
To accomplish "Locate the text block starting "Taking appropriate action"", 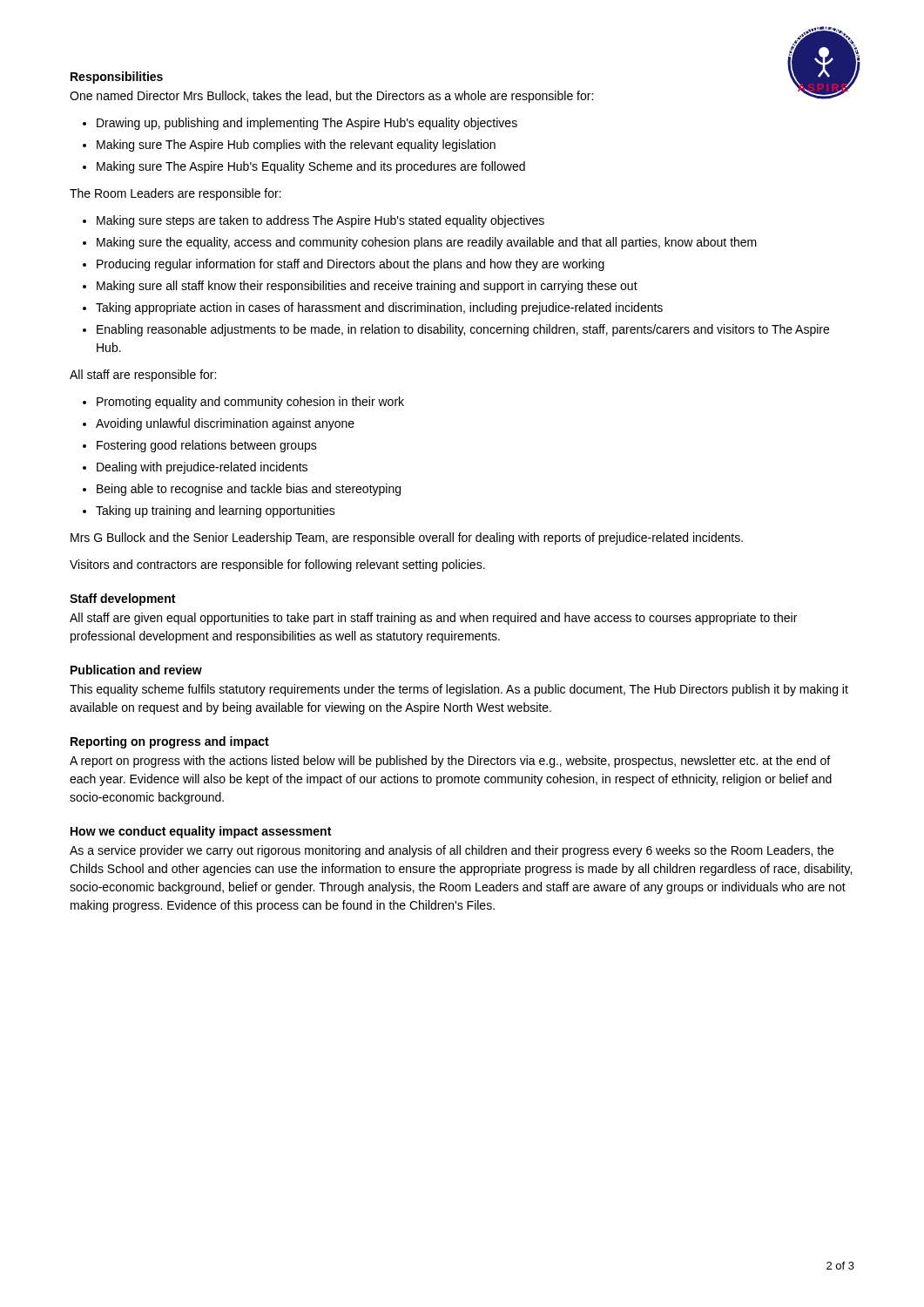I will coord(379,308).
